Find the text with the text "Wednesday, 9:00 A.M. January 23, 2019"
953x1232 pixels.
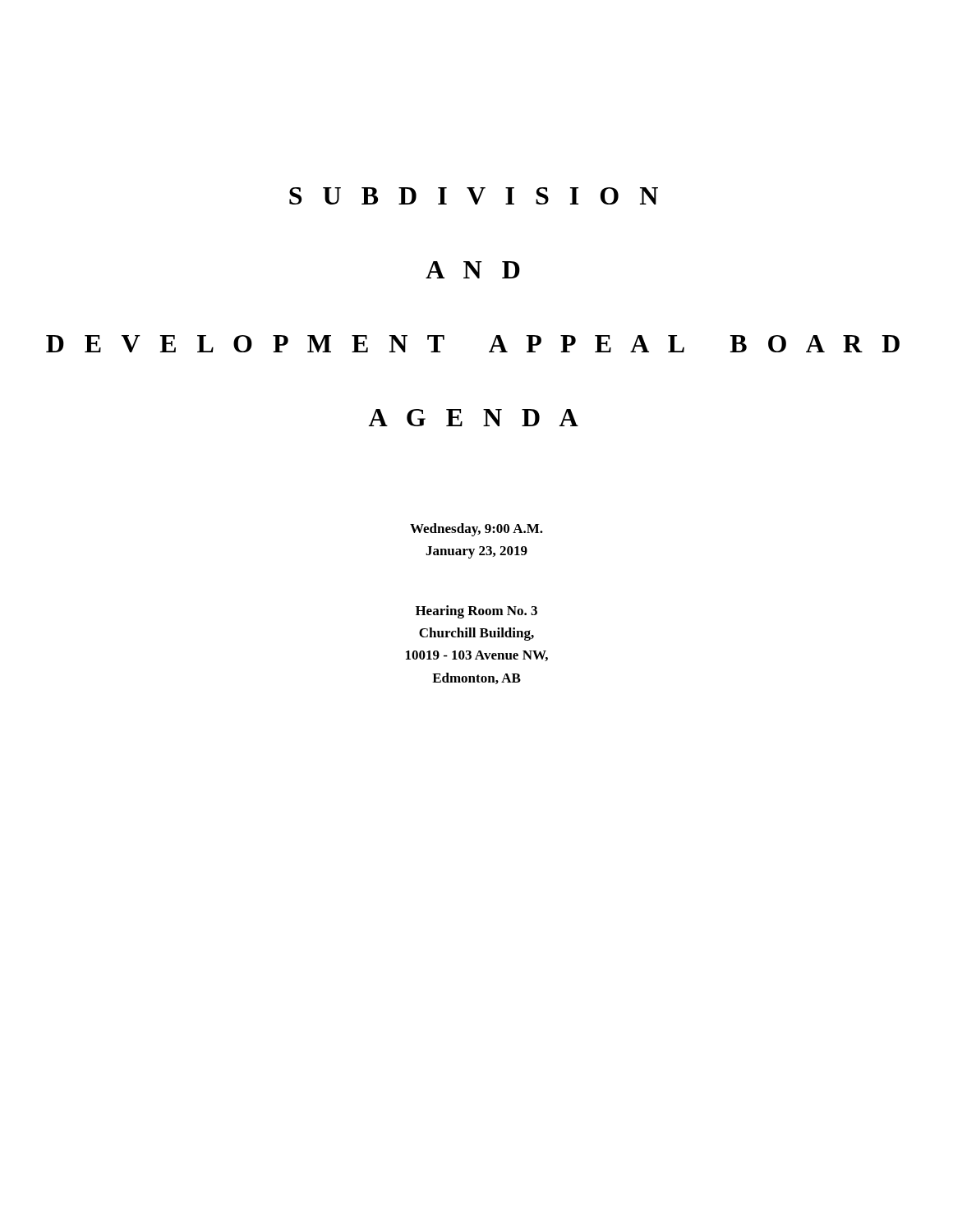[476, 540]
